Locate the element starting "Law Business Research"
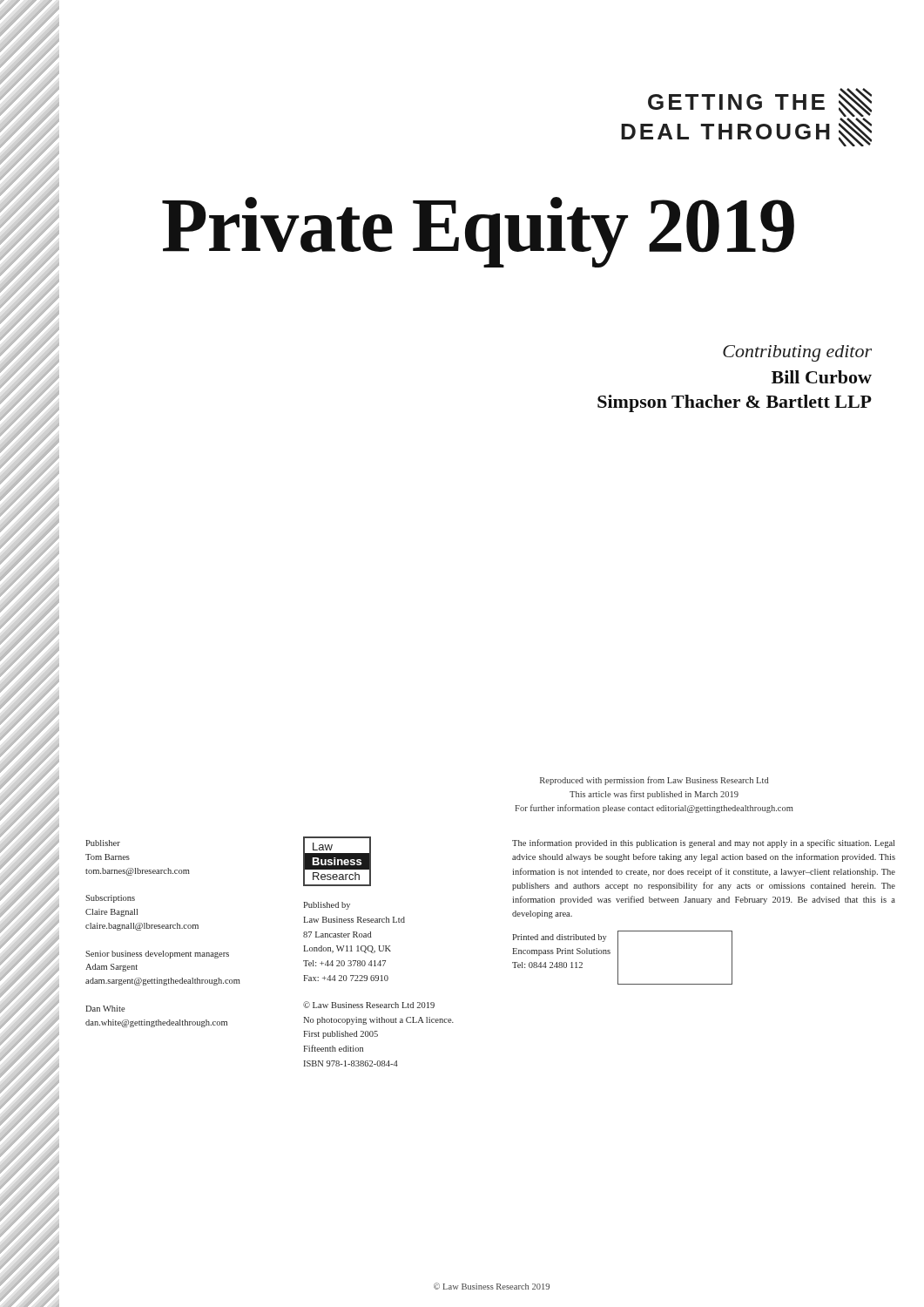The image size is (924, 1307). 399,954
